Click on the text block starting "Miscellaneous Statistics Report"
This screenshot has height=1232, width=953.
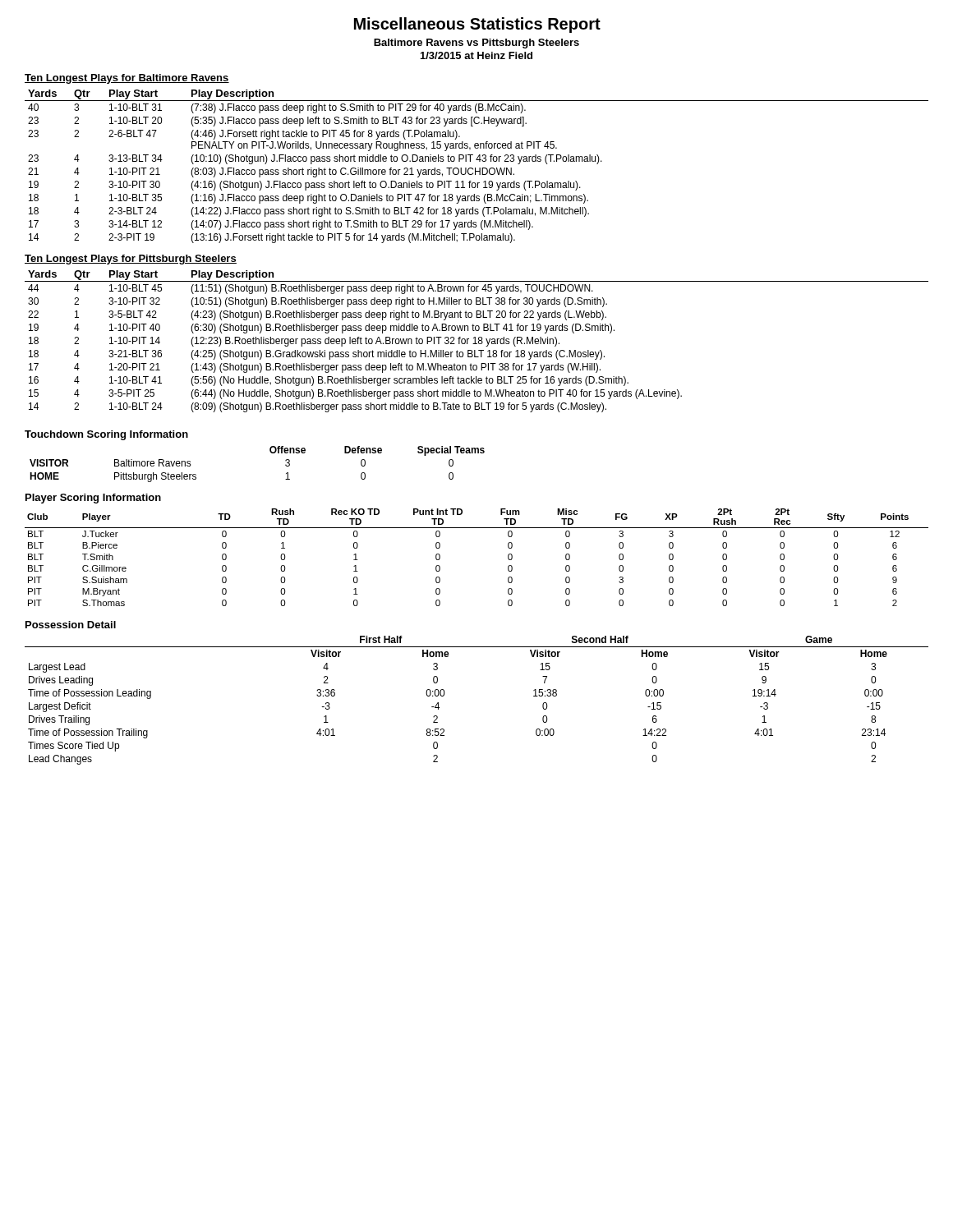point(476,24)
